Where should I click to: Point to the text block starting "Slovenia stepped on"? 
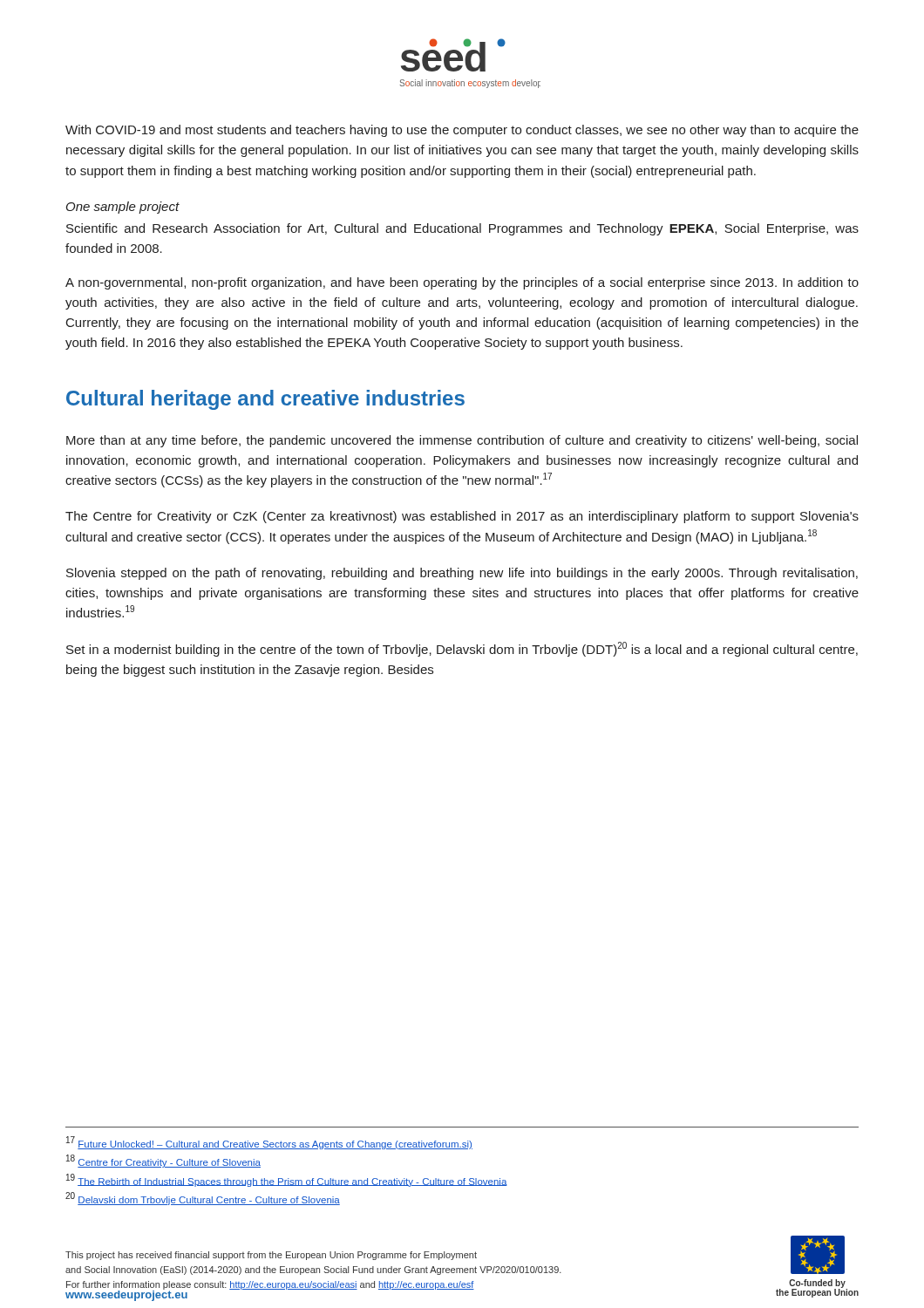[x=462, y=593]
